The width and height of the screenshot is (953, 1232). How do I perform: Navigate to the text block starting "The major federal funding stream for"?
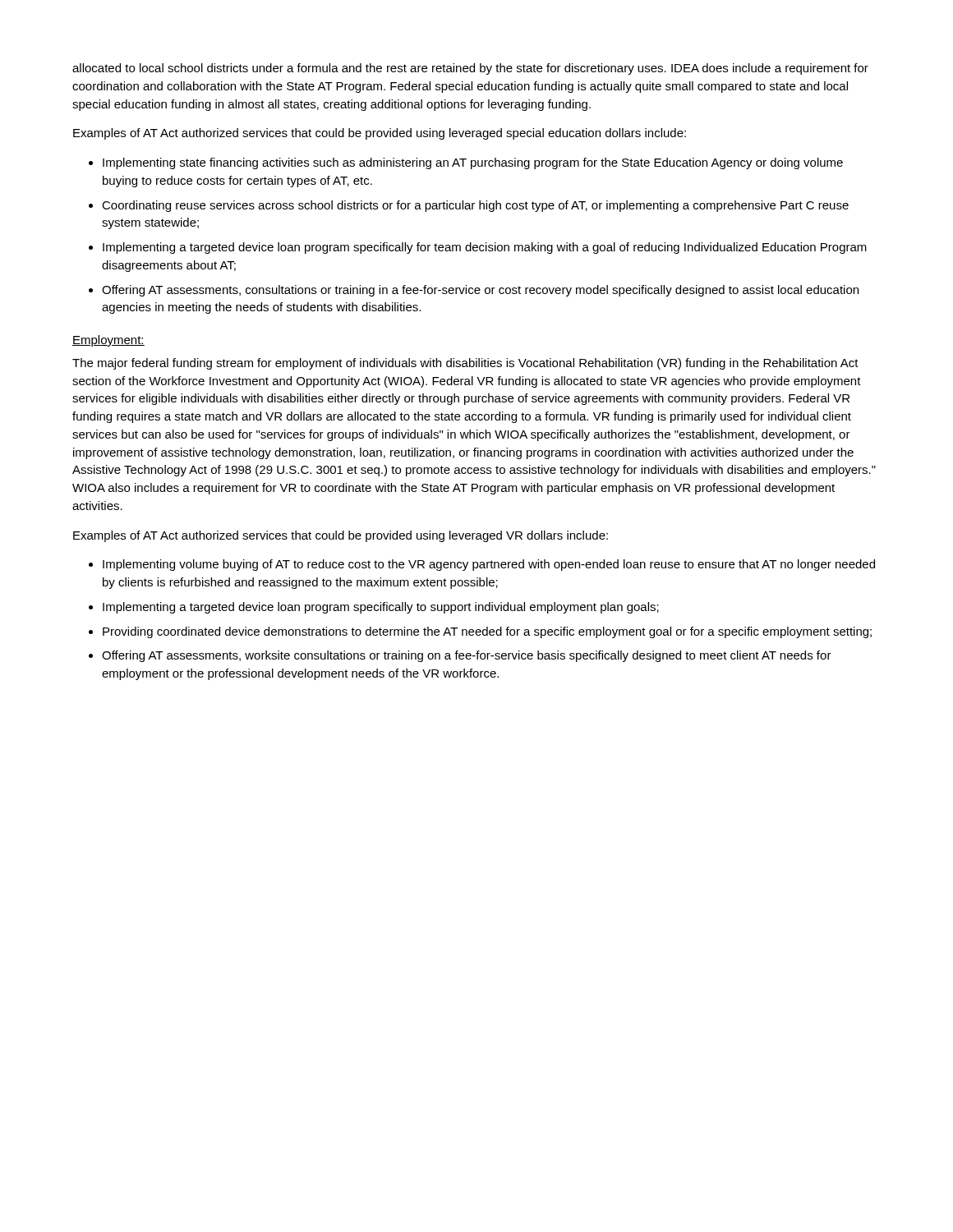pyautogui.click(x=476, y=434)
